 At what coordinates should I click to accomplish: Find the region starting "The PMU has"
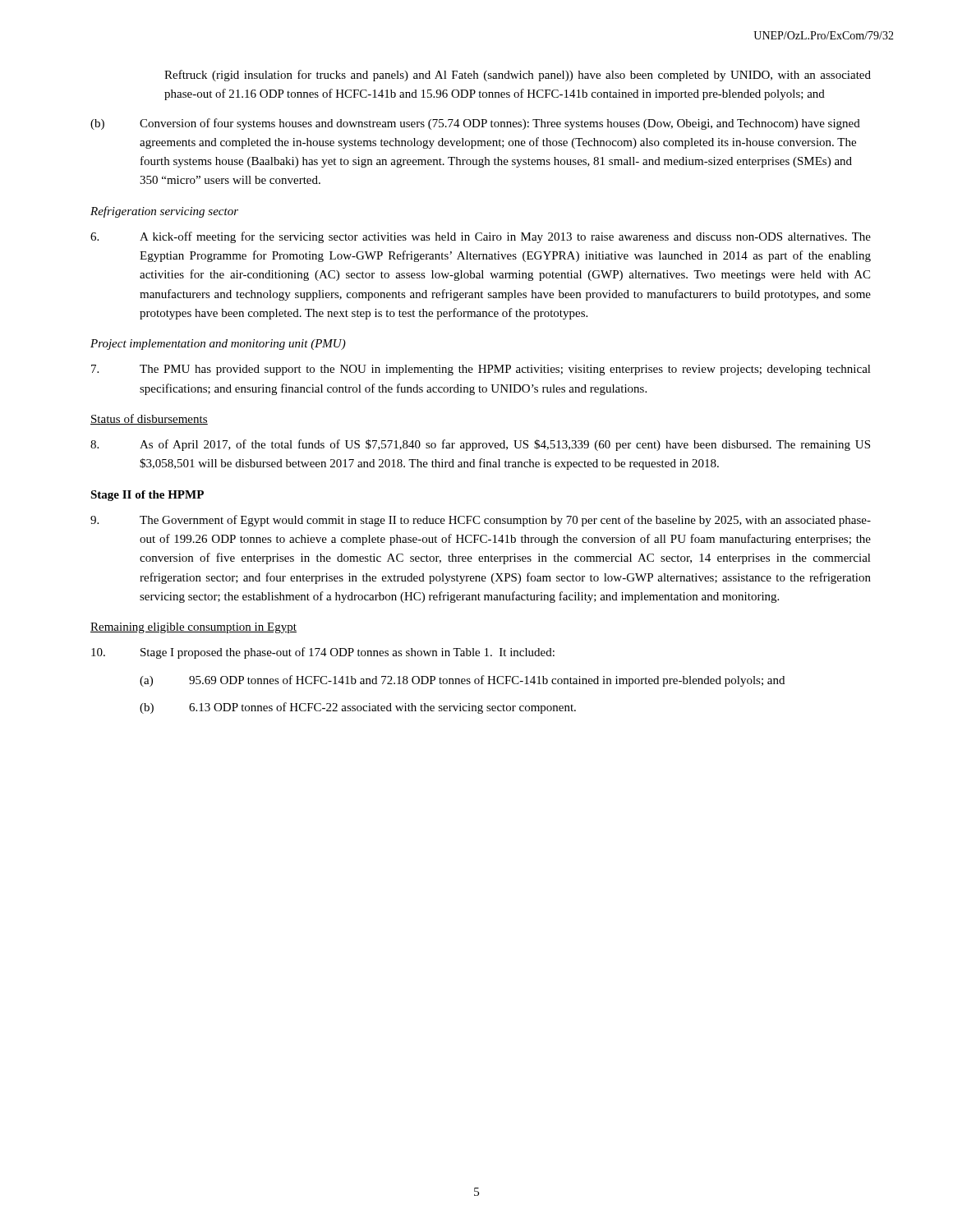click(481, 379)
